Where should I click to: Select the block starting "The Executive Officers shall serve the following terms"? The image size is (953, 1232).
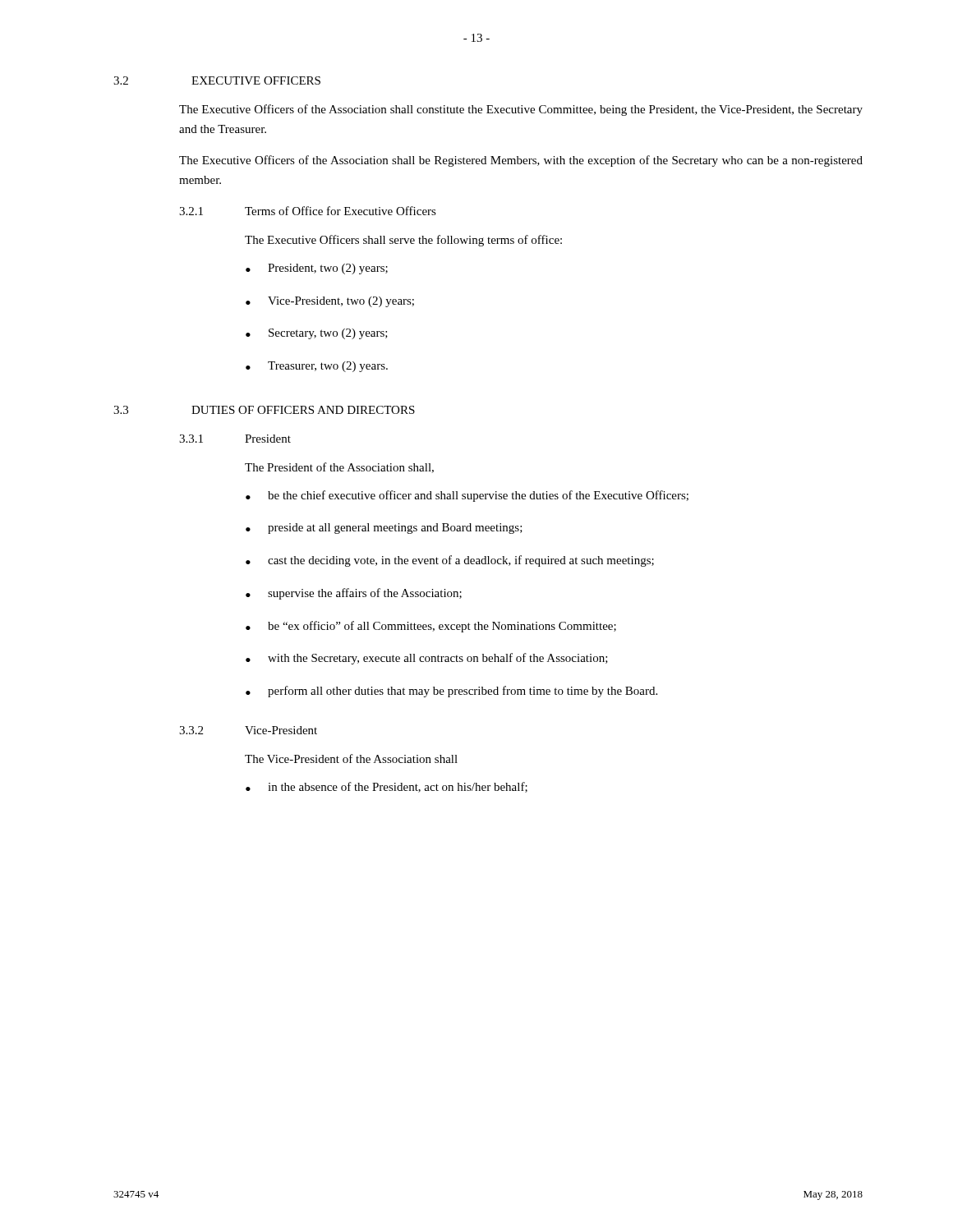coord(404,240)
